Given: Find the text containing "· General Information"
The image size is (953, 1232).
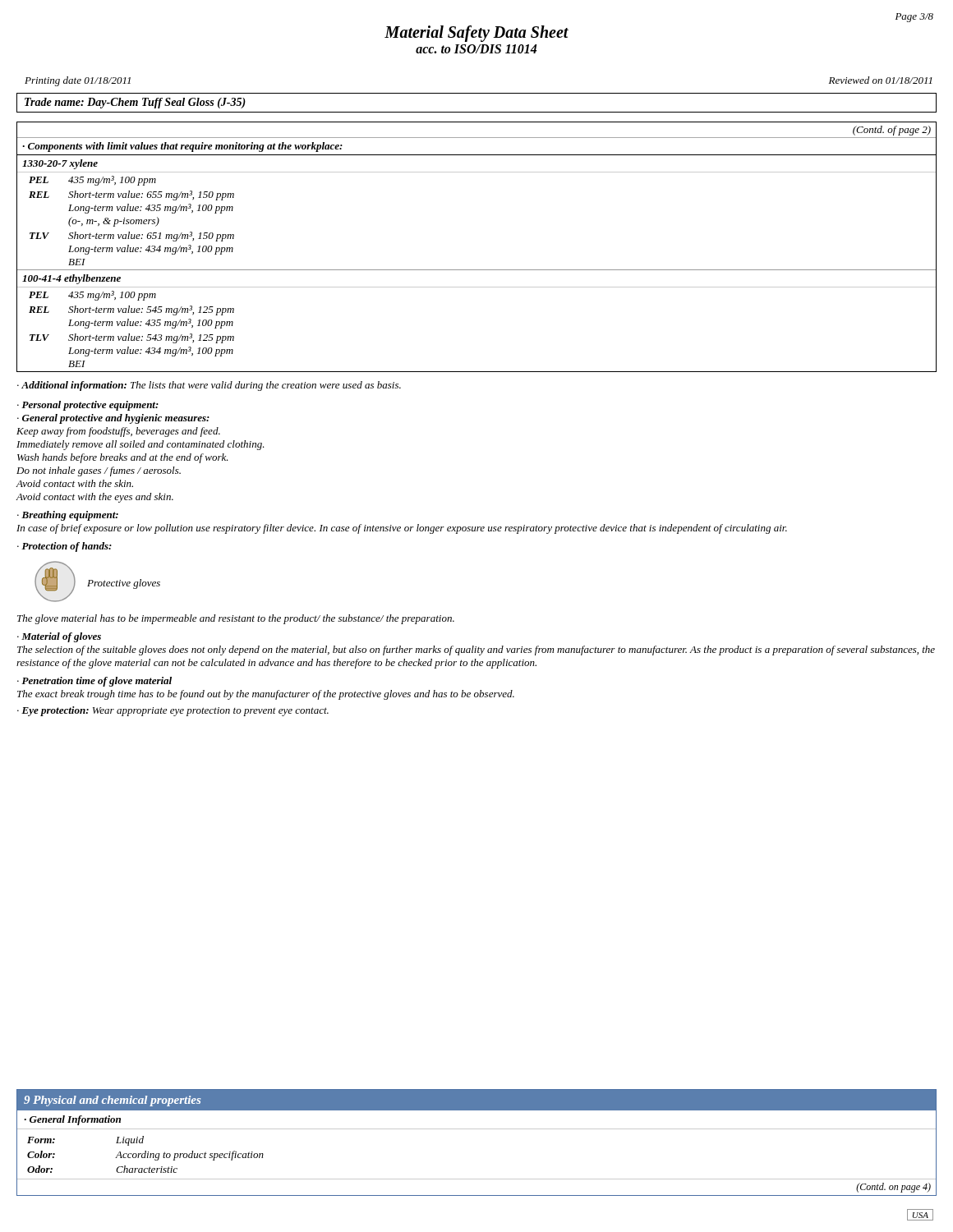Looking at the screenshot, I should [x=73, y=1119].
